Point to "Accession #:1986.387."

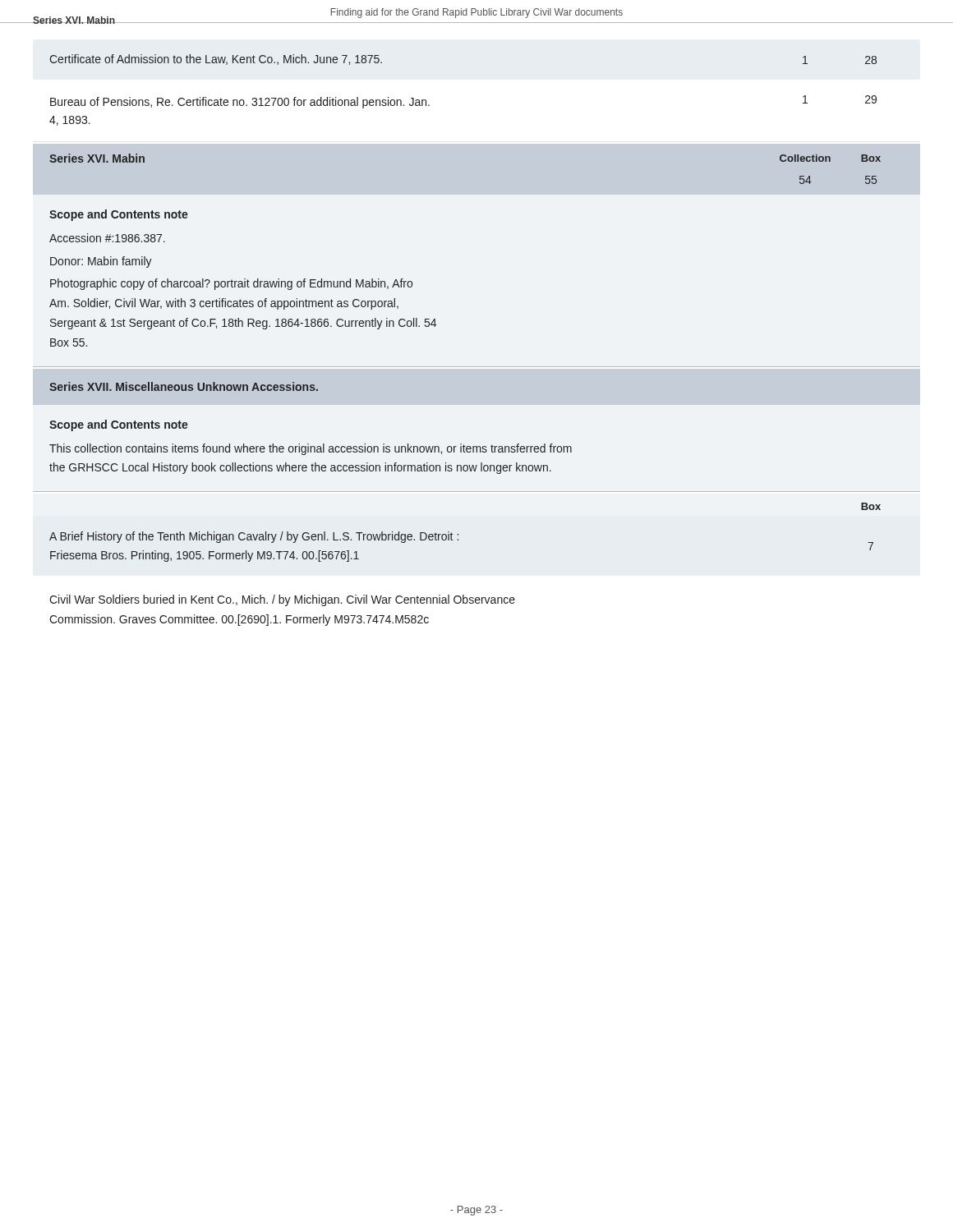pyautogui.click(x=107, y=238)
